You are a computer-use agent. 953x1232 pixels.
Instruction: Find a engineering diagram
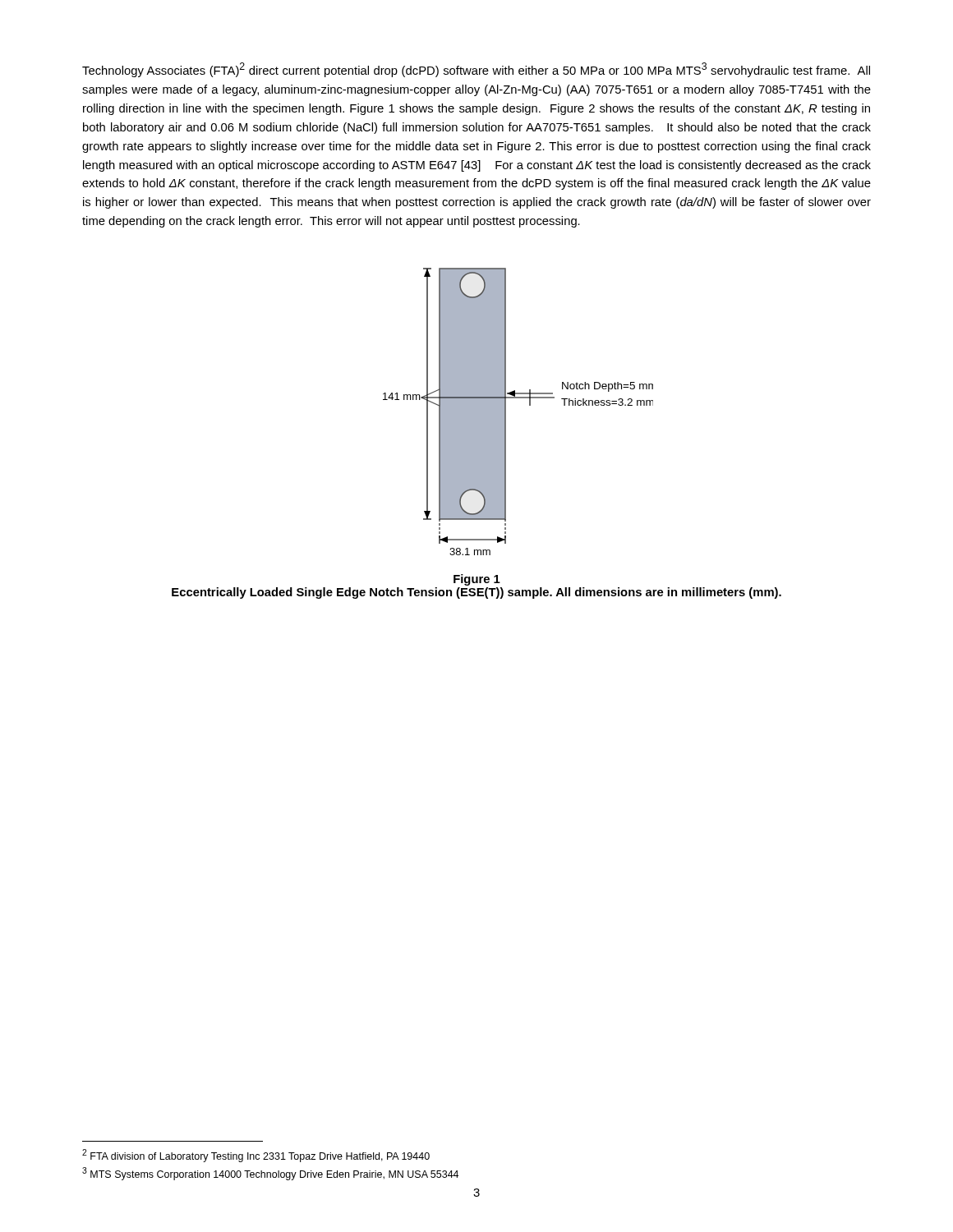pos(476,406)
